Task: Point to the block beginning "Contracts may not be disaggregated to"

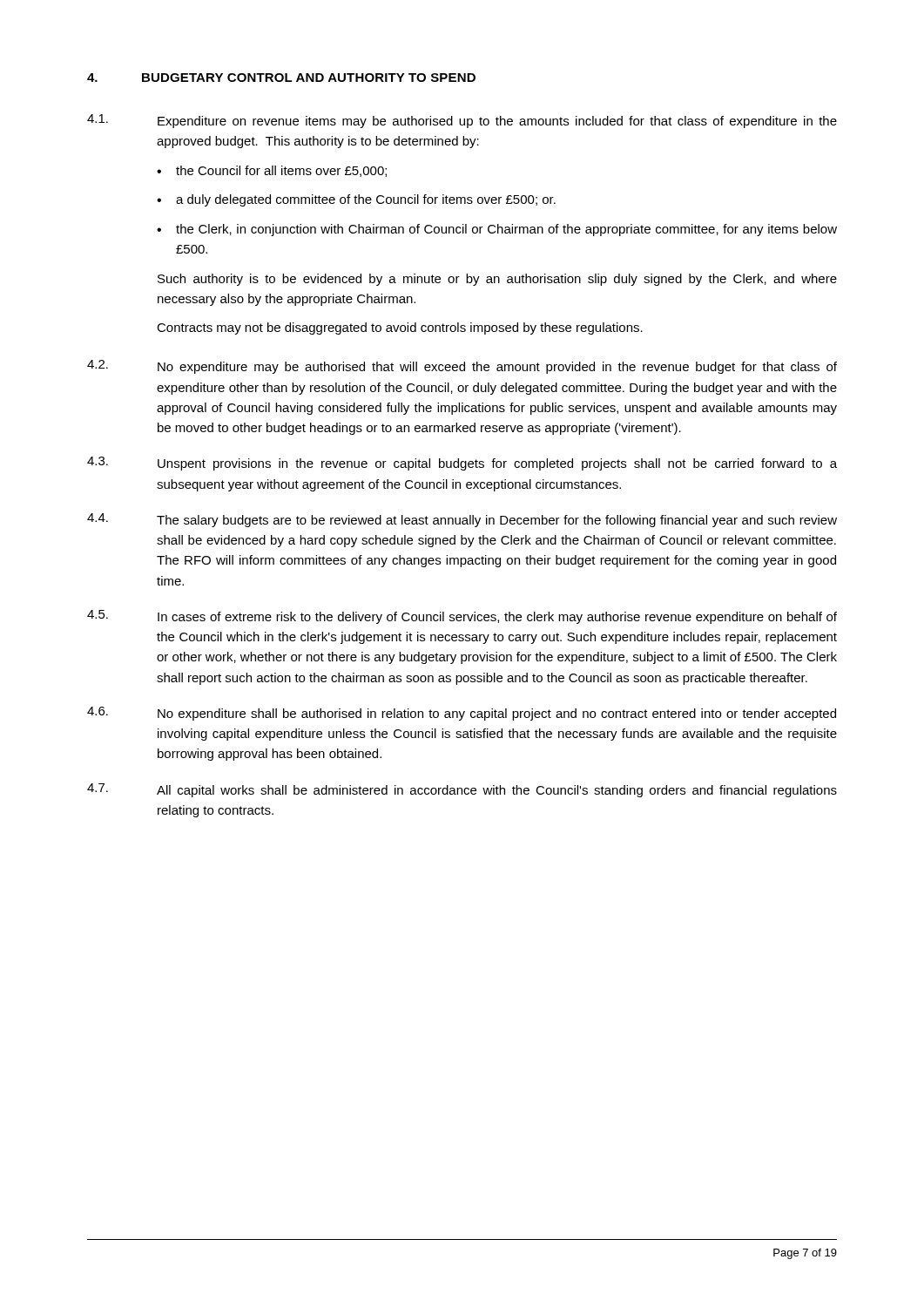Action: point(400,327)
